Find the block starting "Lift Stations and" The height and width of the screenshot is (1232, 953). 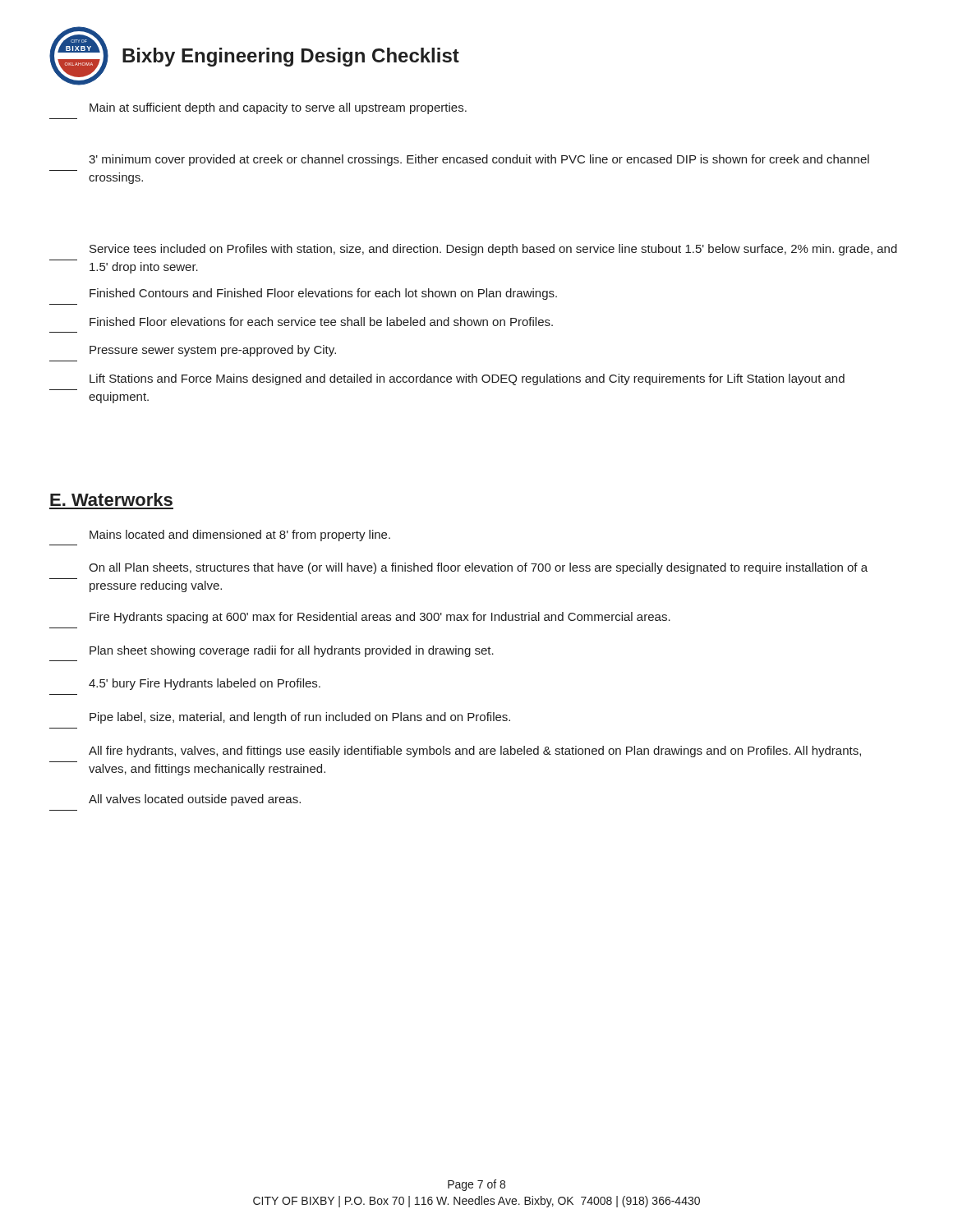(x=476, y=387)
